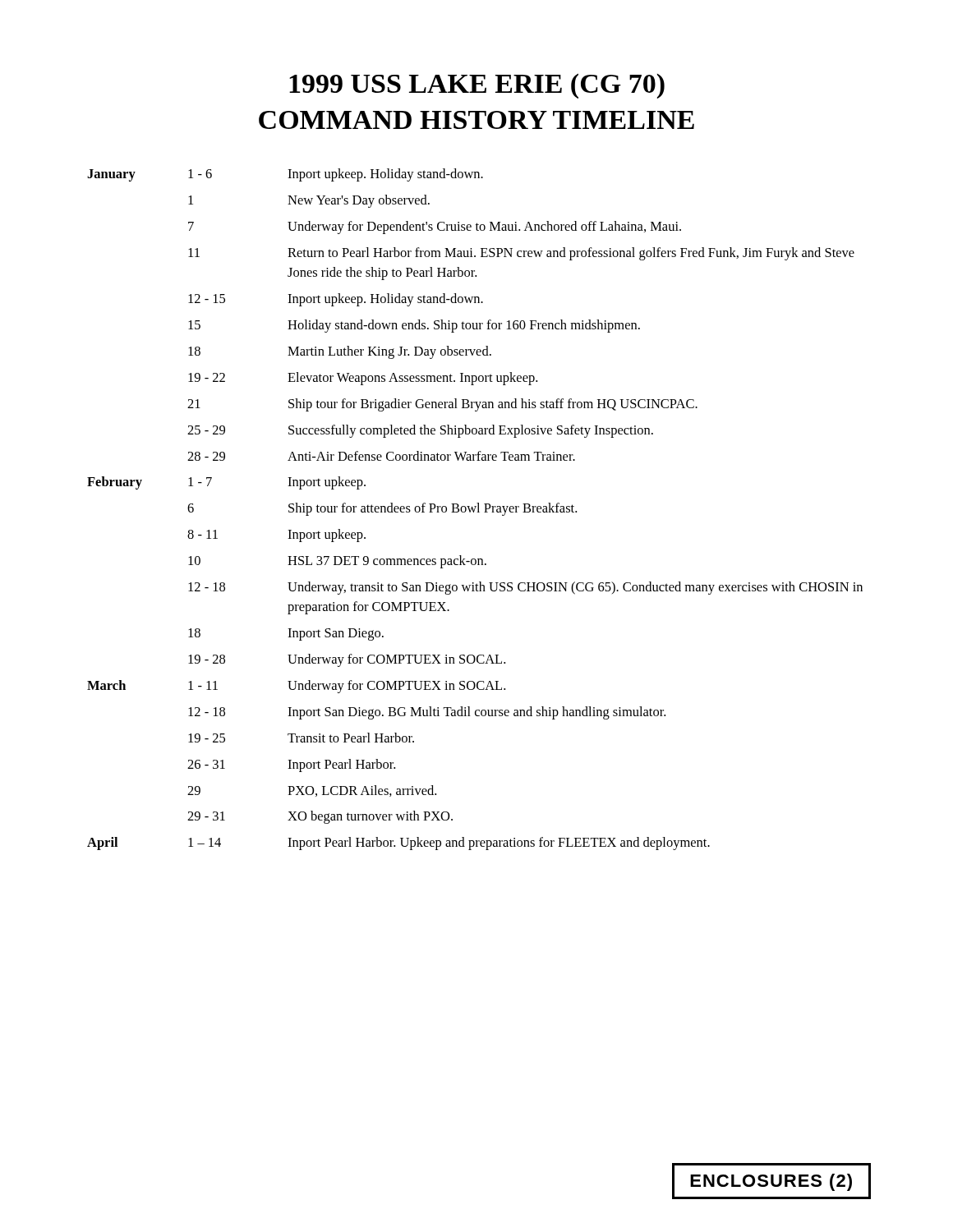Locate the block starting "10 HSL 37"
The height and width of the screenshot is (1232, 953).
point(476,561)
